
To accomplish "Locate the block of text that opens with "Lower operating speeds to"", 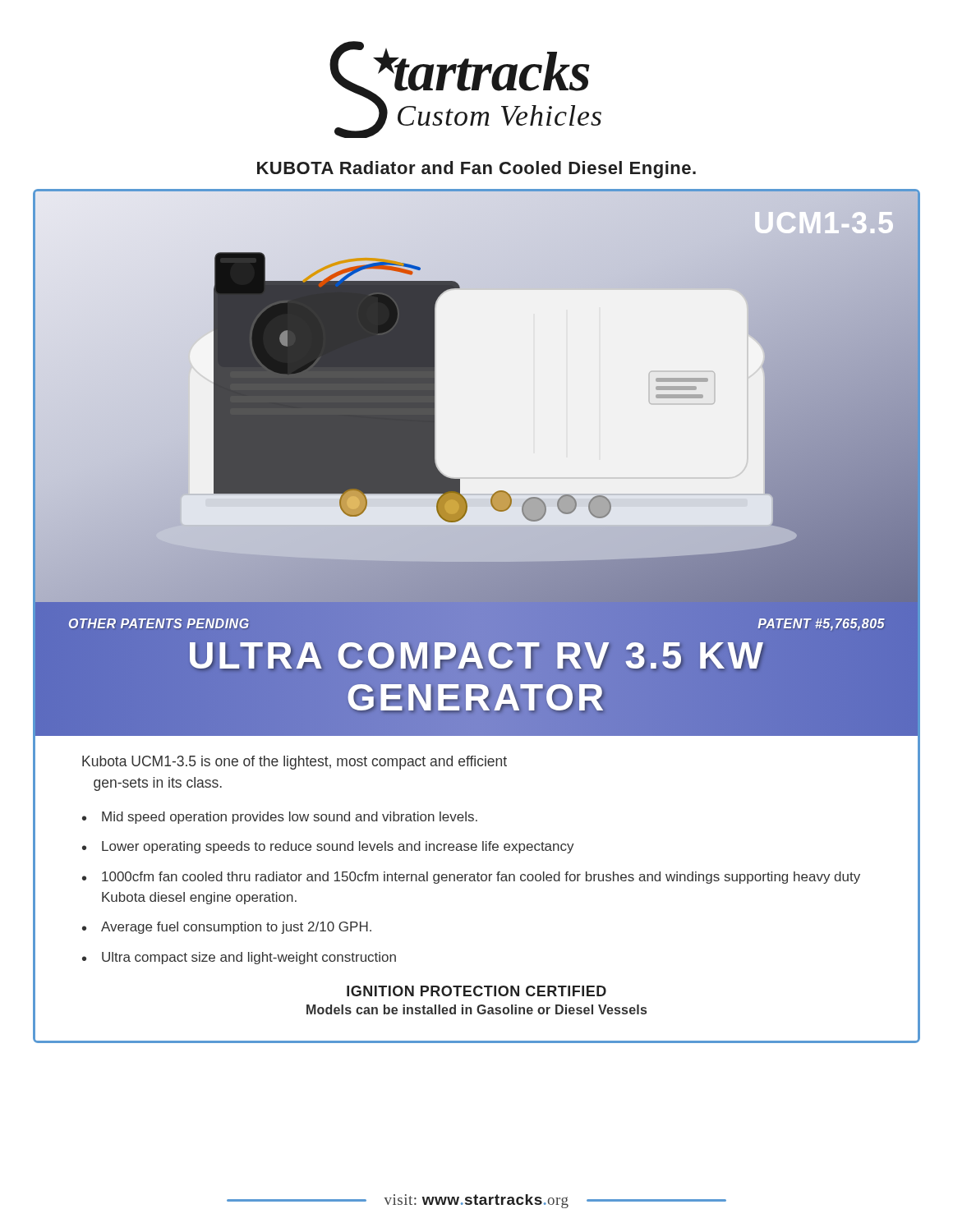I will coord(337,847).
